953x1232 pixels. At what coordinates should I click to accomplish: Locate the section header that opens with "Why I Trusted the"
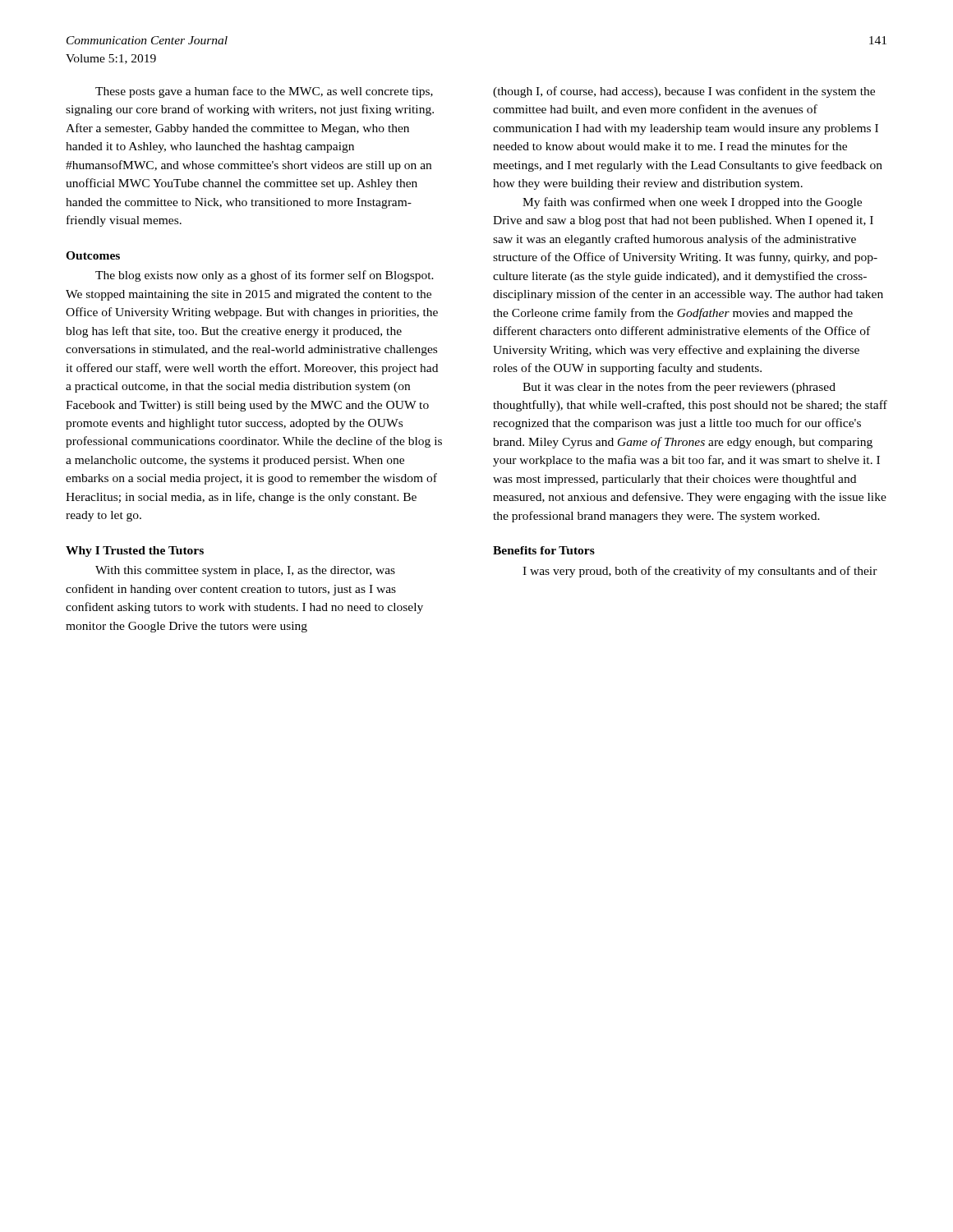click(135, 550)
